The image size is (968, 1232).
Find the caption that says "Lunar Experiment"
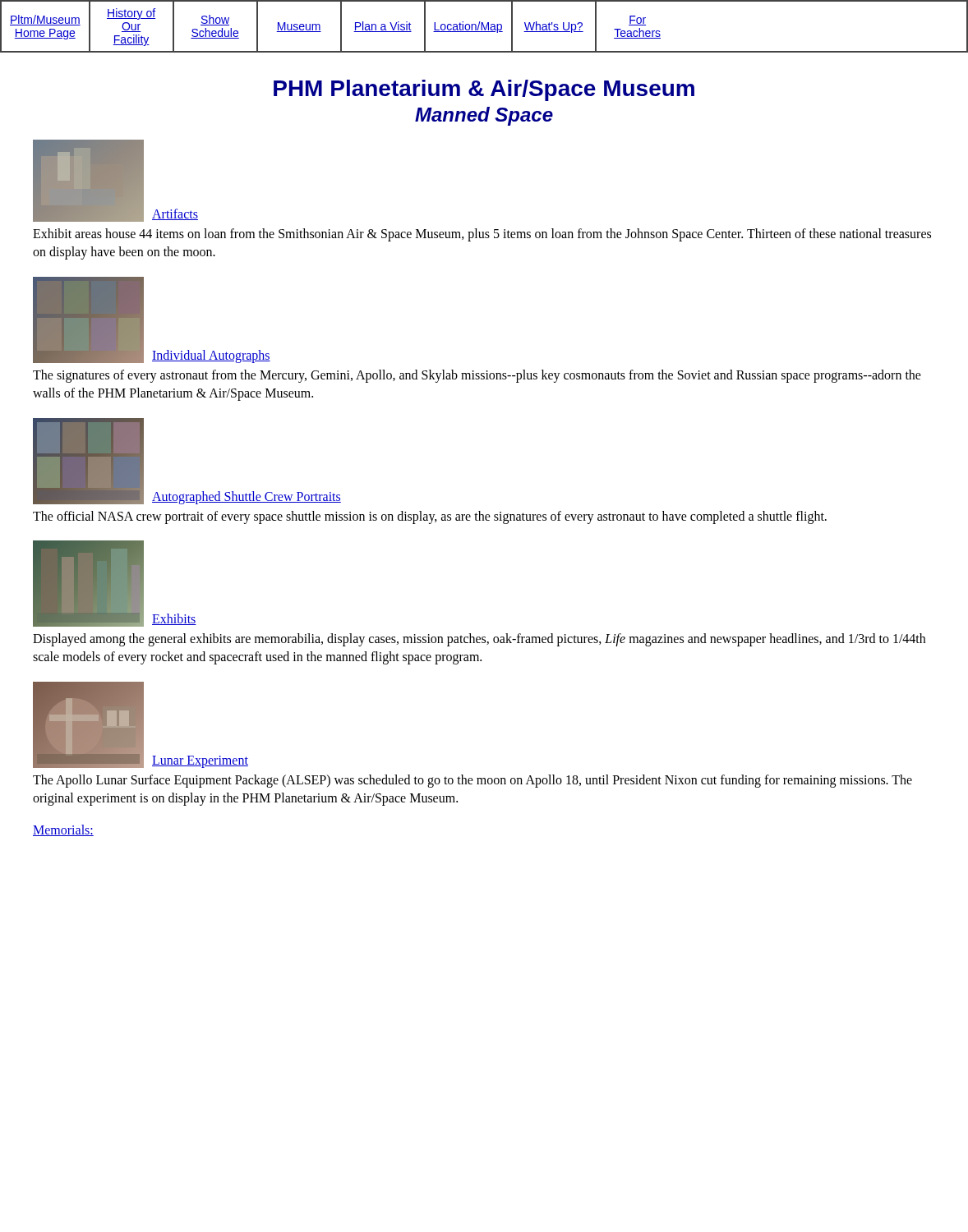point(200,760)
